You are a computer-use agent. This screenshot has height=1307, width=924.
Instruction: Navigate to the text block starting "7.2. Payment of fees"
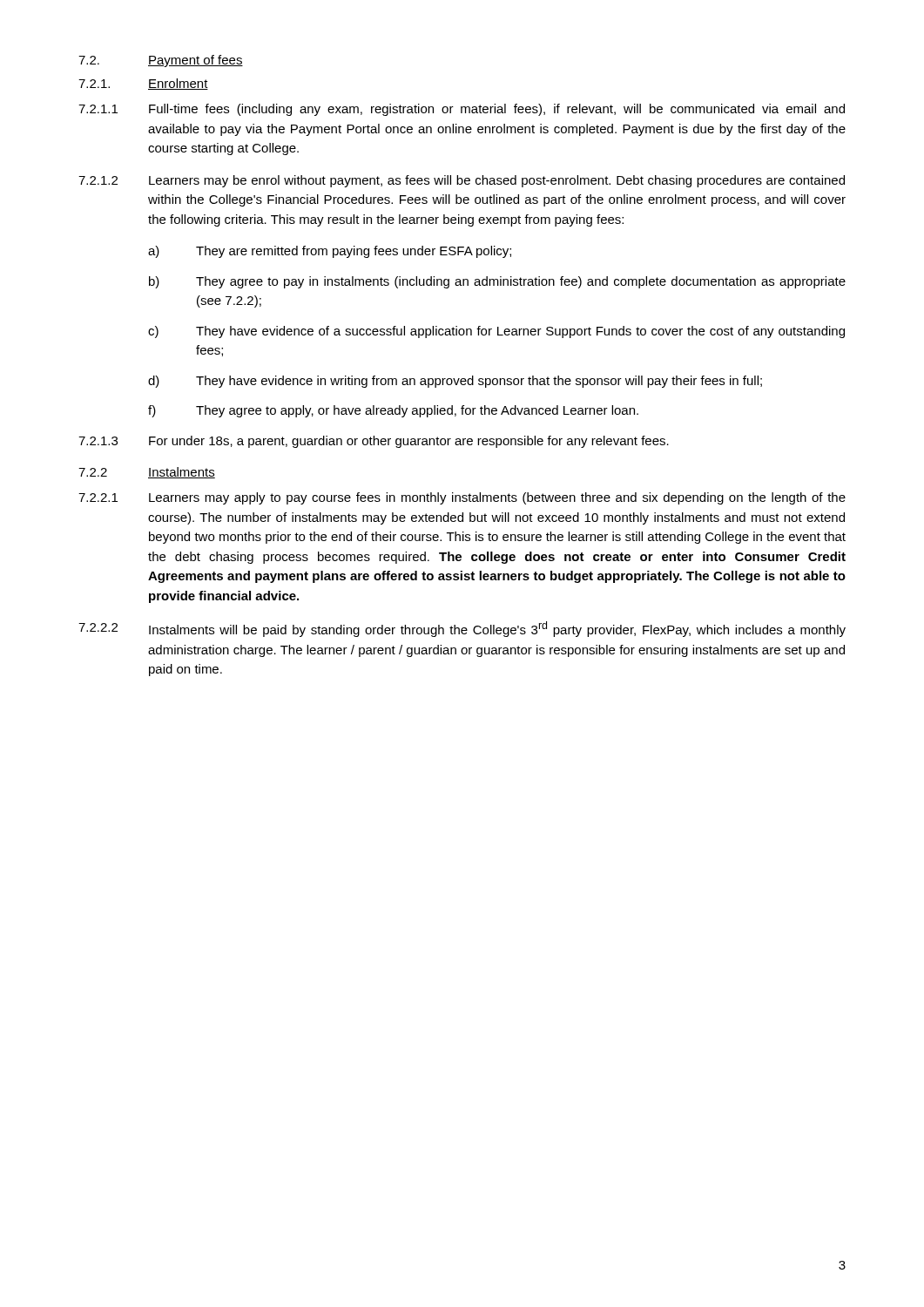[x=160, y=60]
